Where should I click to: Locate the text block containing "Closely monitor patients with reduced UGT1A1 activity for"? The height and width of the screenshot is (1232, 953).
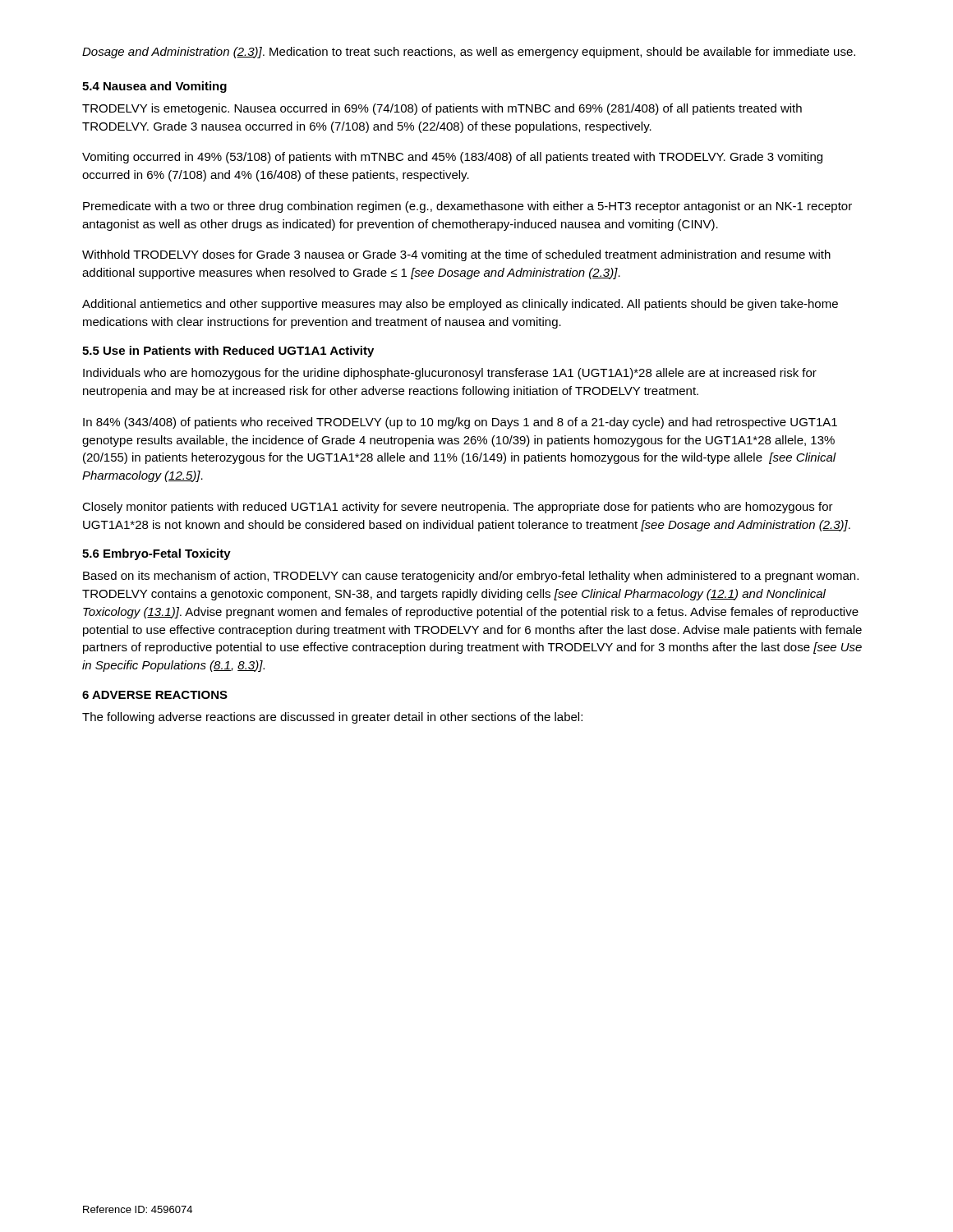pyautogui.click(x=467, y=515)
